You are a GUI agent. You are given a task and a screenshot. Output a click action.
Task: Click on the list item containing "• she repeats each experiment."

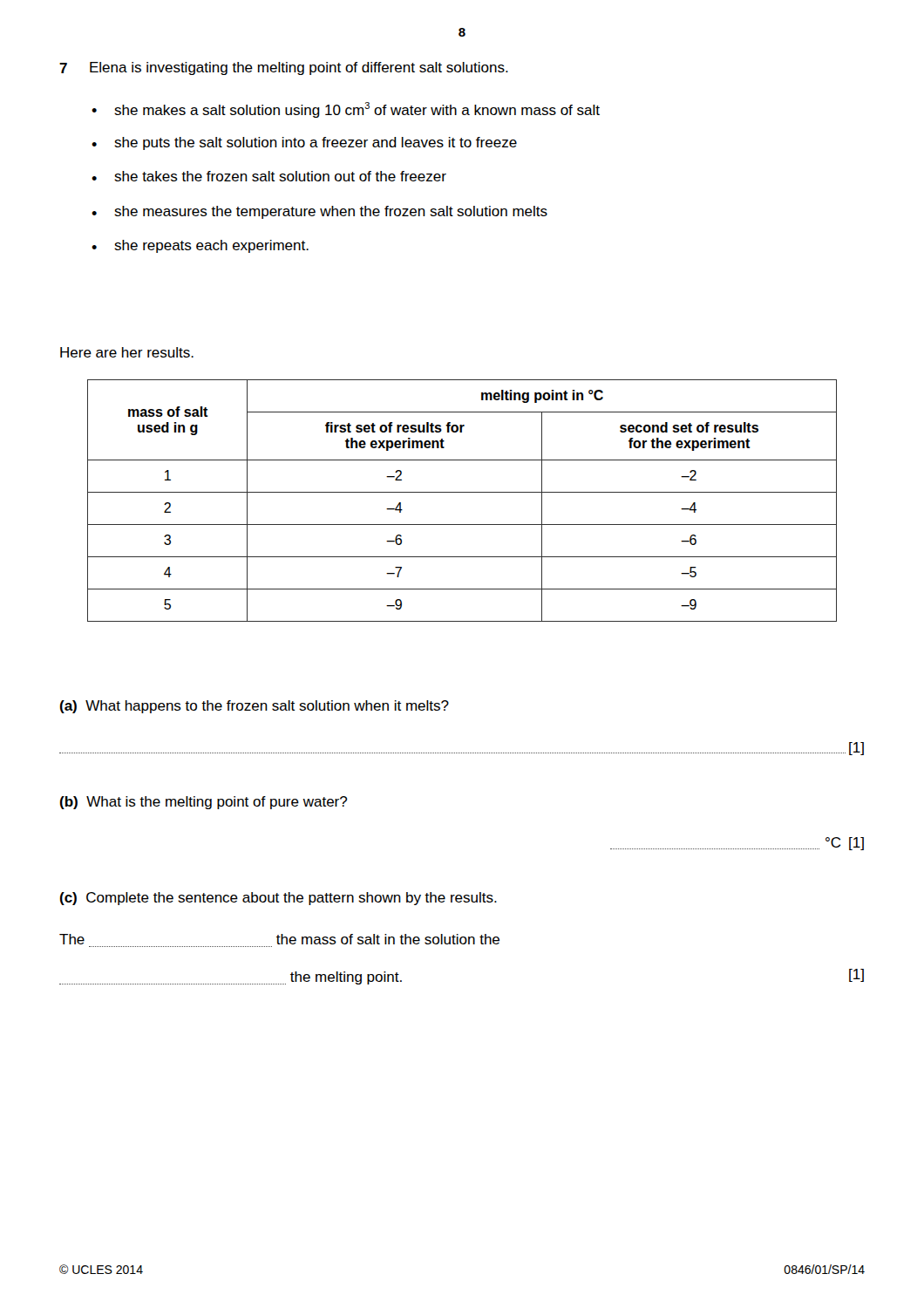[x=201, y=248]
